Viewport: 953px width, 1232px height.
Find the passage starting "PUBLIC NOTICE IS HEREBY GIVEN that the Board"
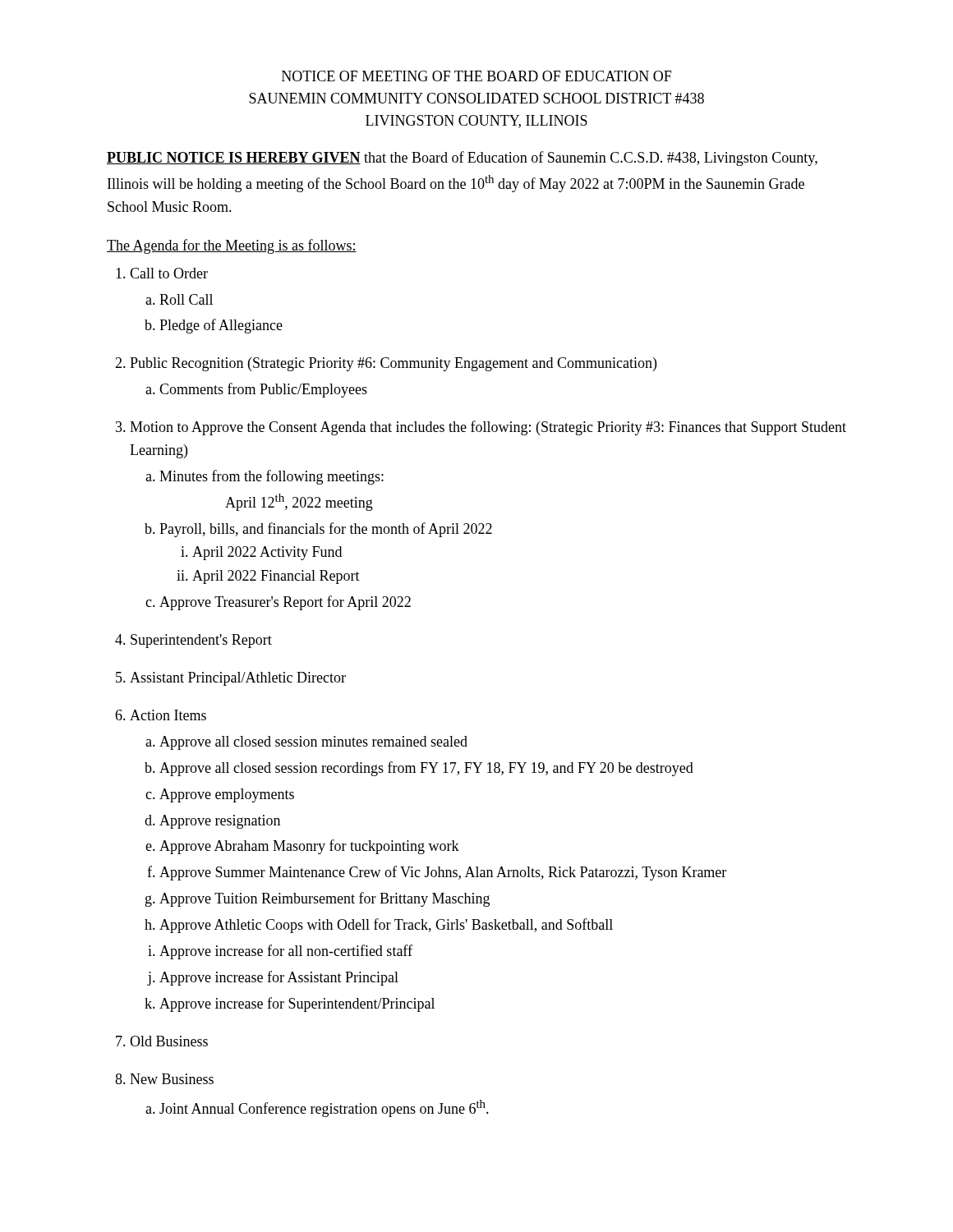[x=462, y=182]
